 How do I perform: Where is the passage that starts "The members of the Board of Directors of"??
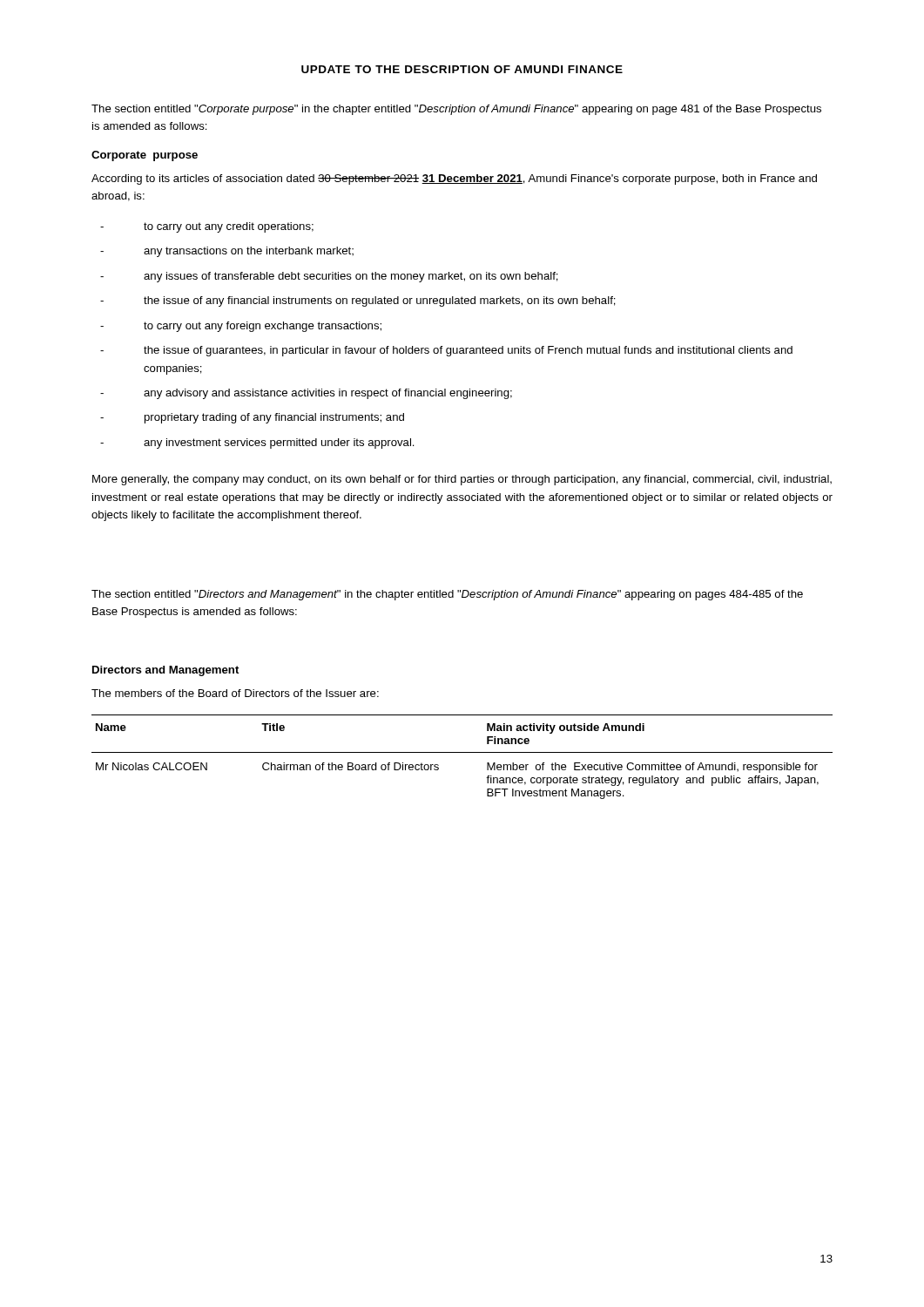point(235,693)
